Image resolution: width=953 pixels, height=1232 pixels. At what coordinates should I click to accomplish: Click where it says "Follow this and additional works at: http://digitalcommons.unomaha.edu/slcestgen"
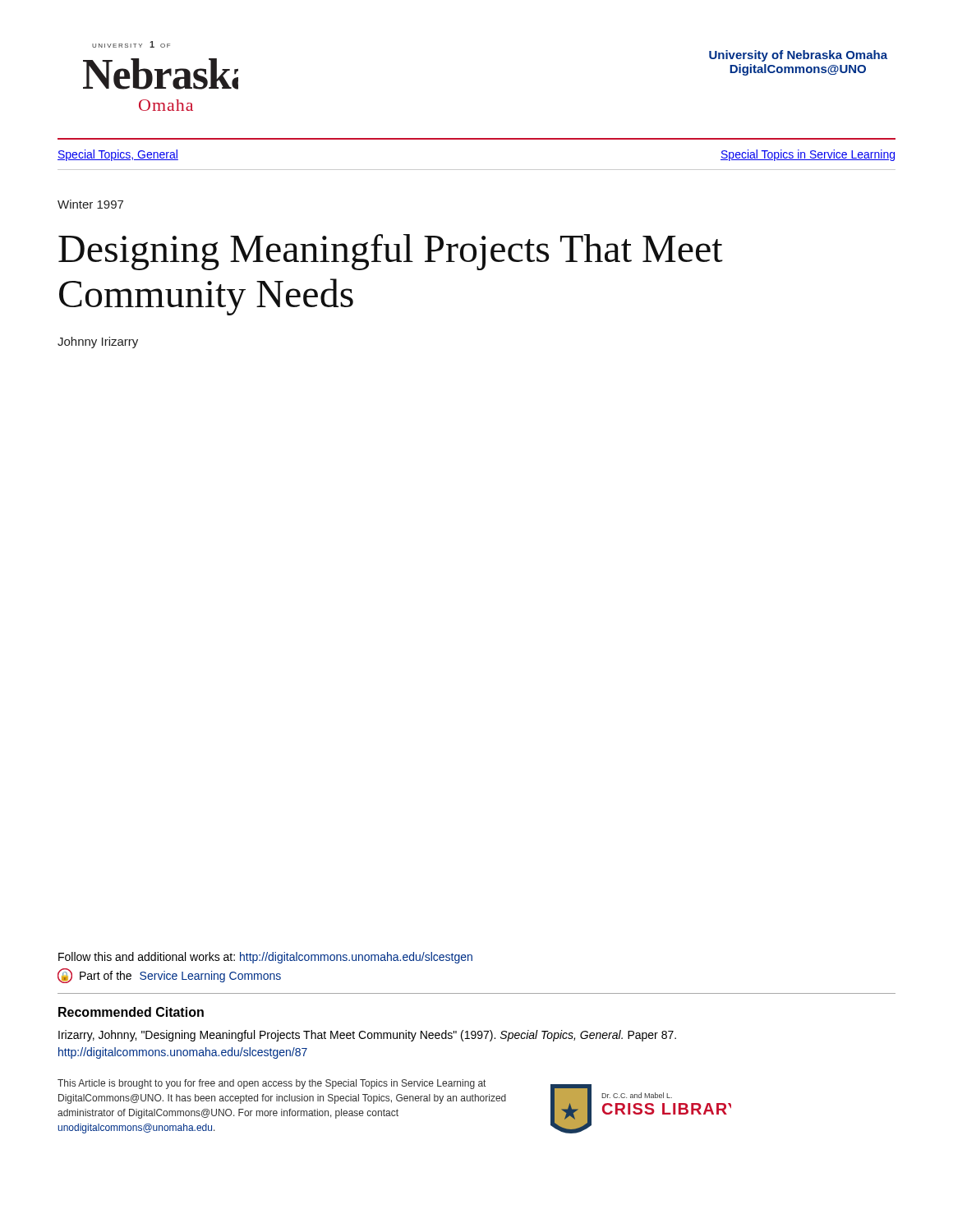(x=265, y=957)
